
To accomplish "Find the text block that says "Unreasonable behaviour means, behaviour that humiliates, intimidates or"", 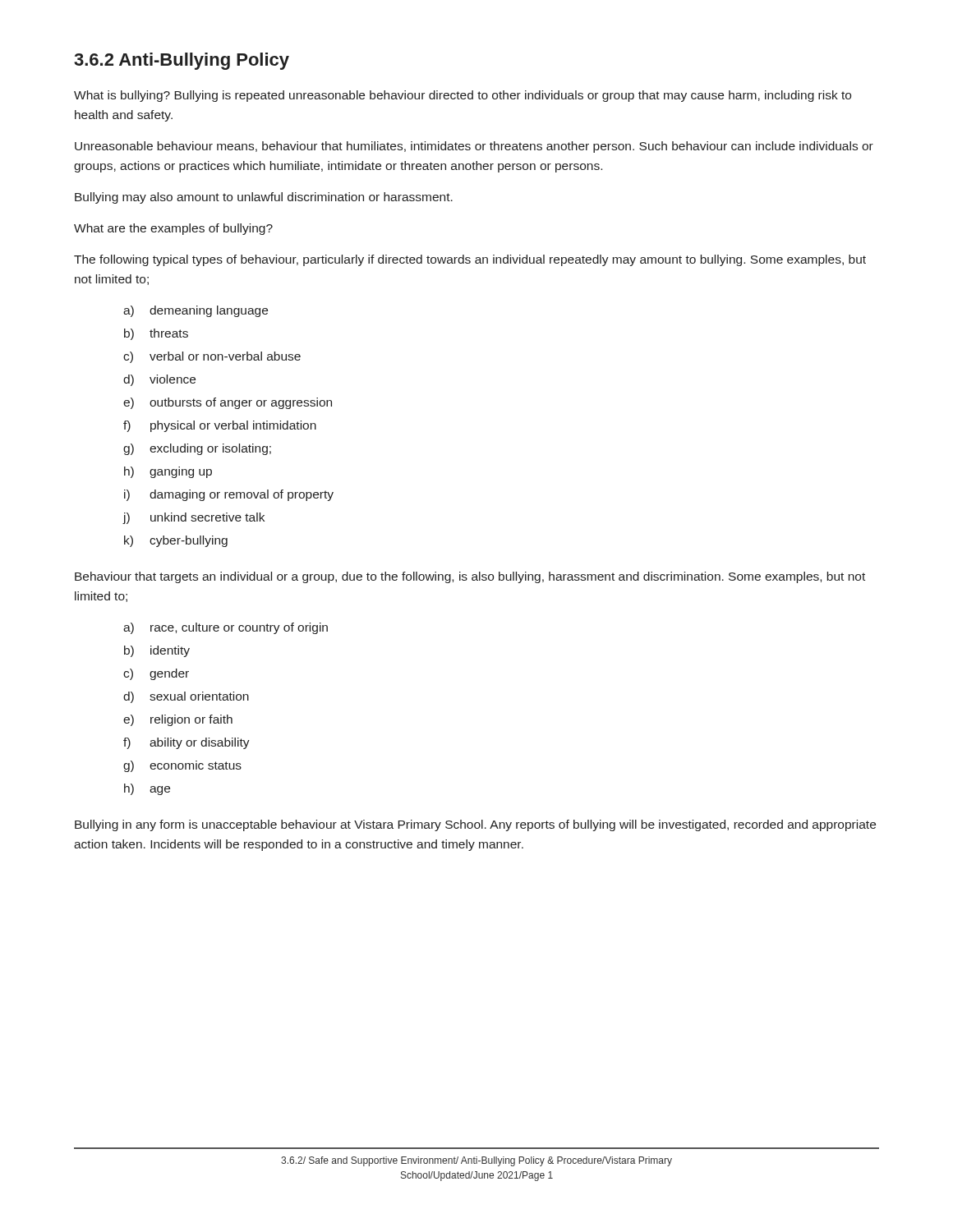I will click(474, 156).
